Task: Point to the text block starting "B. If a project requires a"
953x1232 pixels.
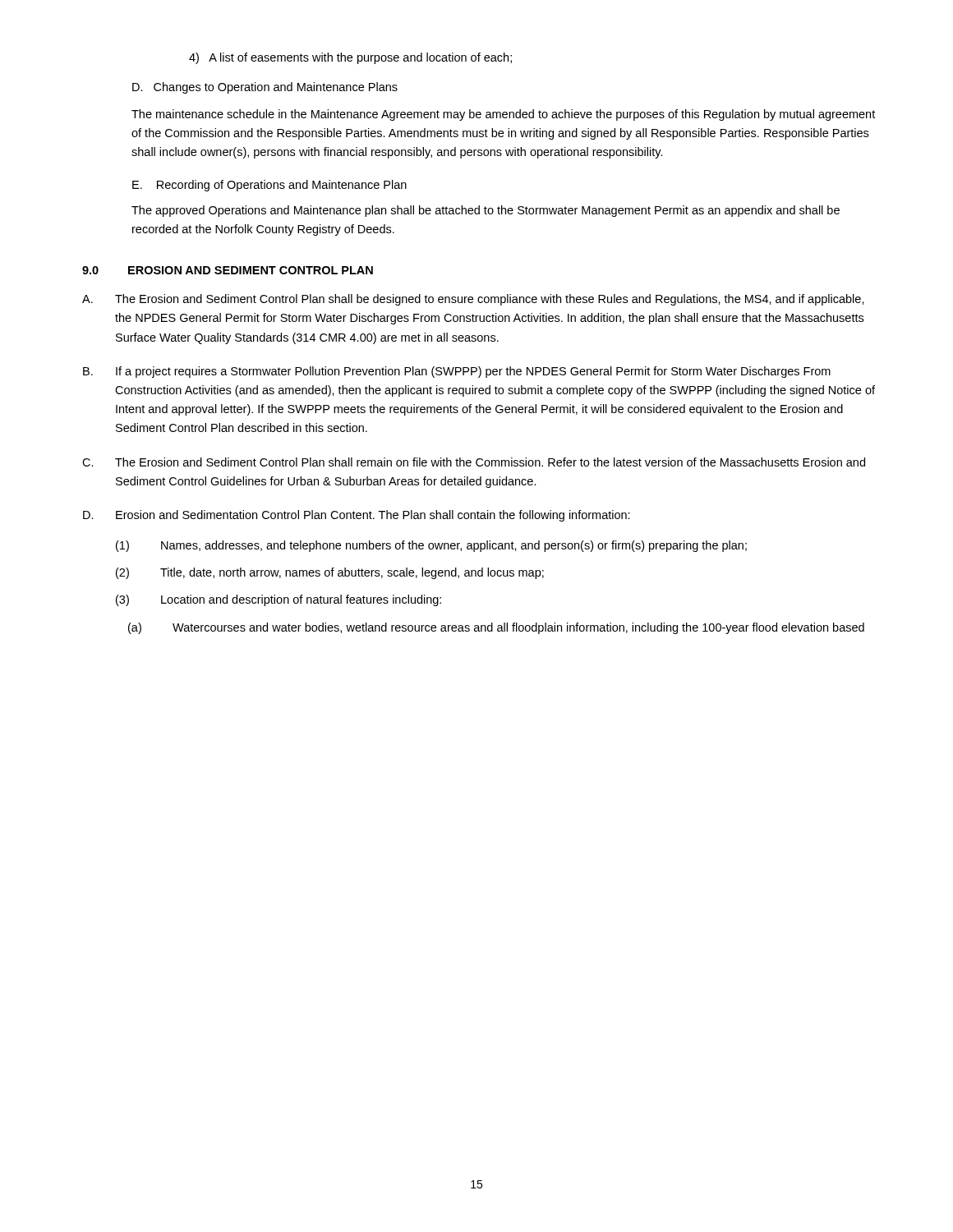Action: (481, 400)
